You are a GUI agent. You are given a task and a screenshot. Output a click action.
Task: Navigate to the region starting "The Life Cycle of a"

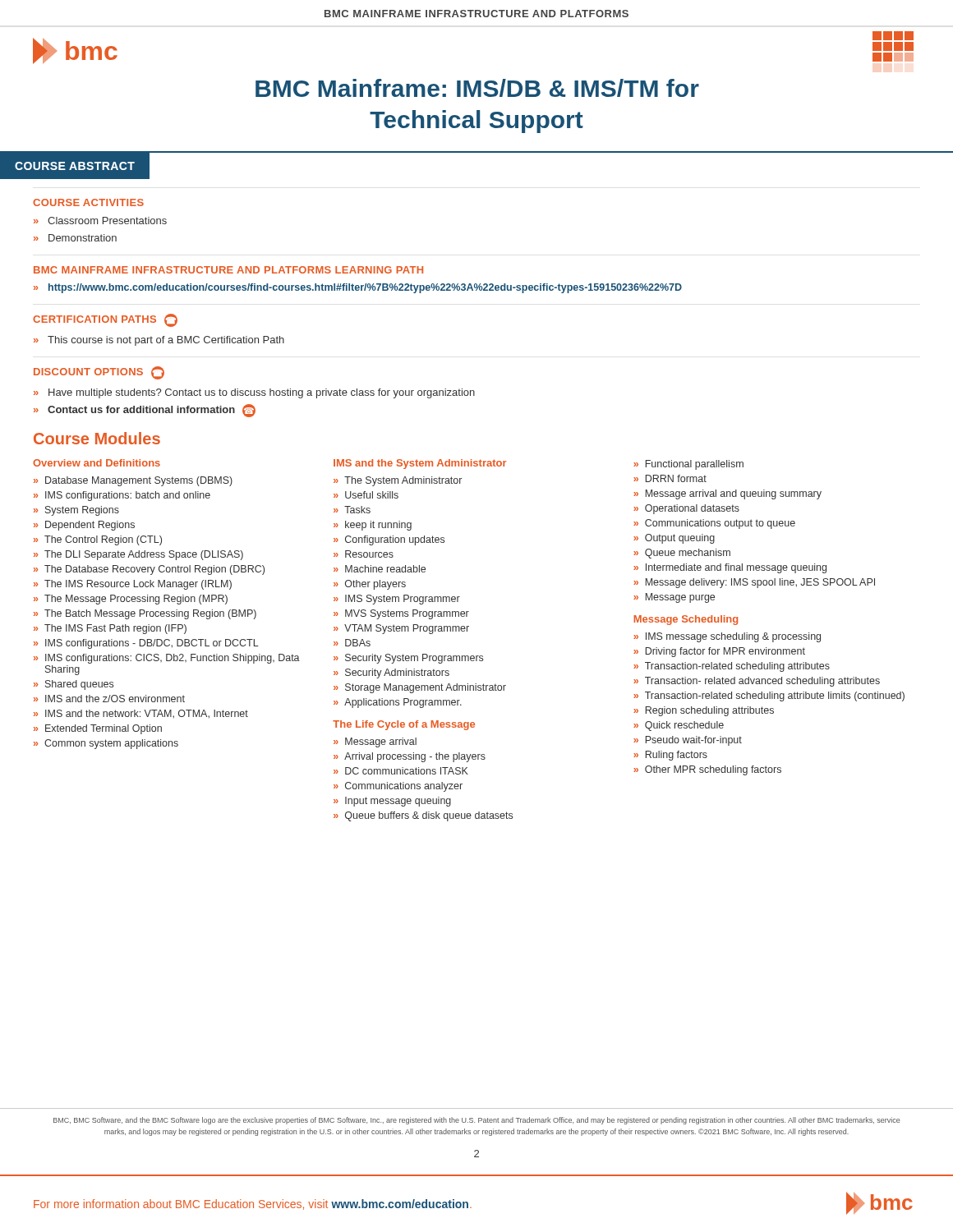click(404, 724)
